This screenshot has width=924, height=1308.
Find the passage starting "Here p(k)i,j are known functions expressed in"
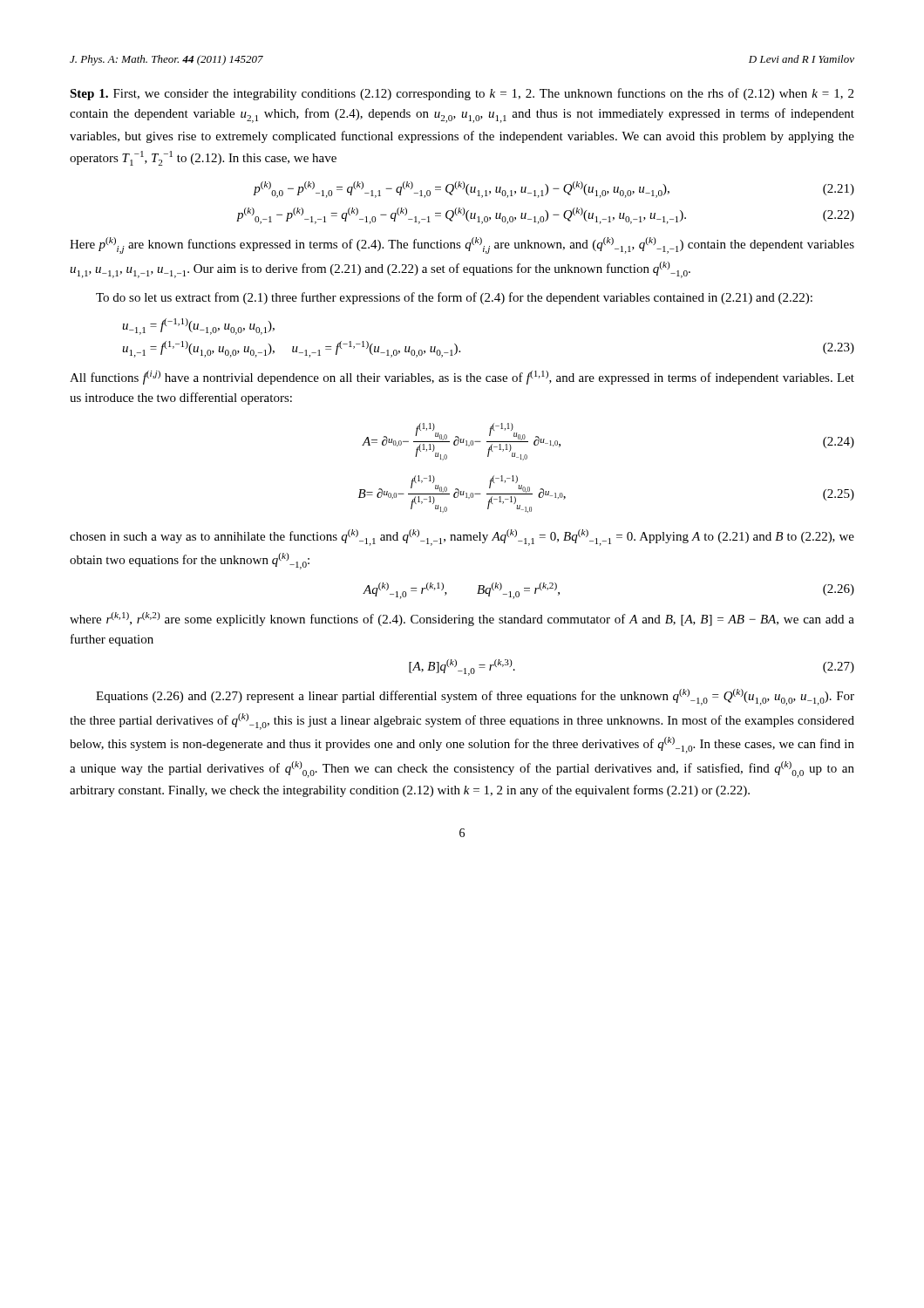click(462, 256)
